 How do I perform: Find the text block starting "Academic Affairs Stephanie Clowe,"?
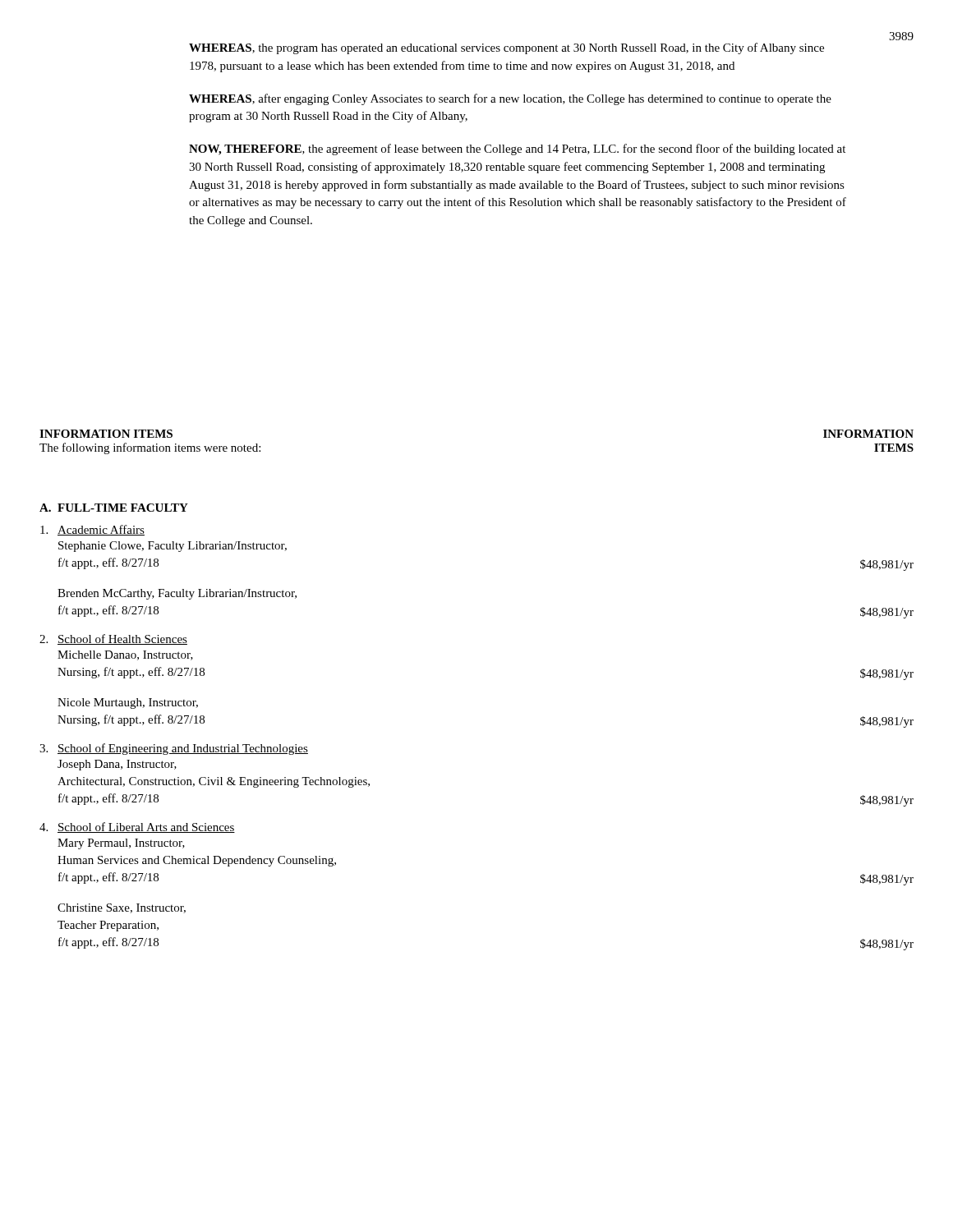pos(92,530)
